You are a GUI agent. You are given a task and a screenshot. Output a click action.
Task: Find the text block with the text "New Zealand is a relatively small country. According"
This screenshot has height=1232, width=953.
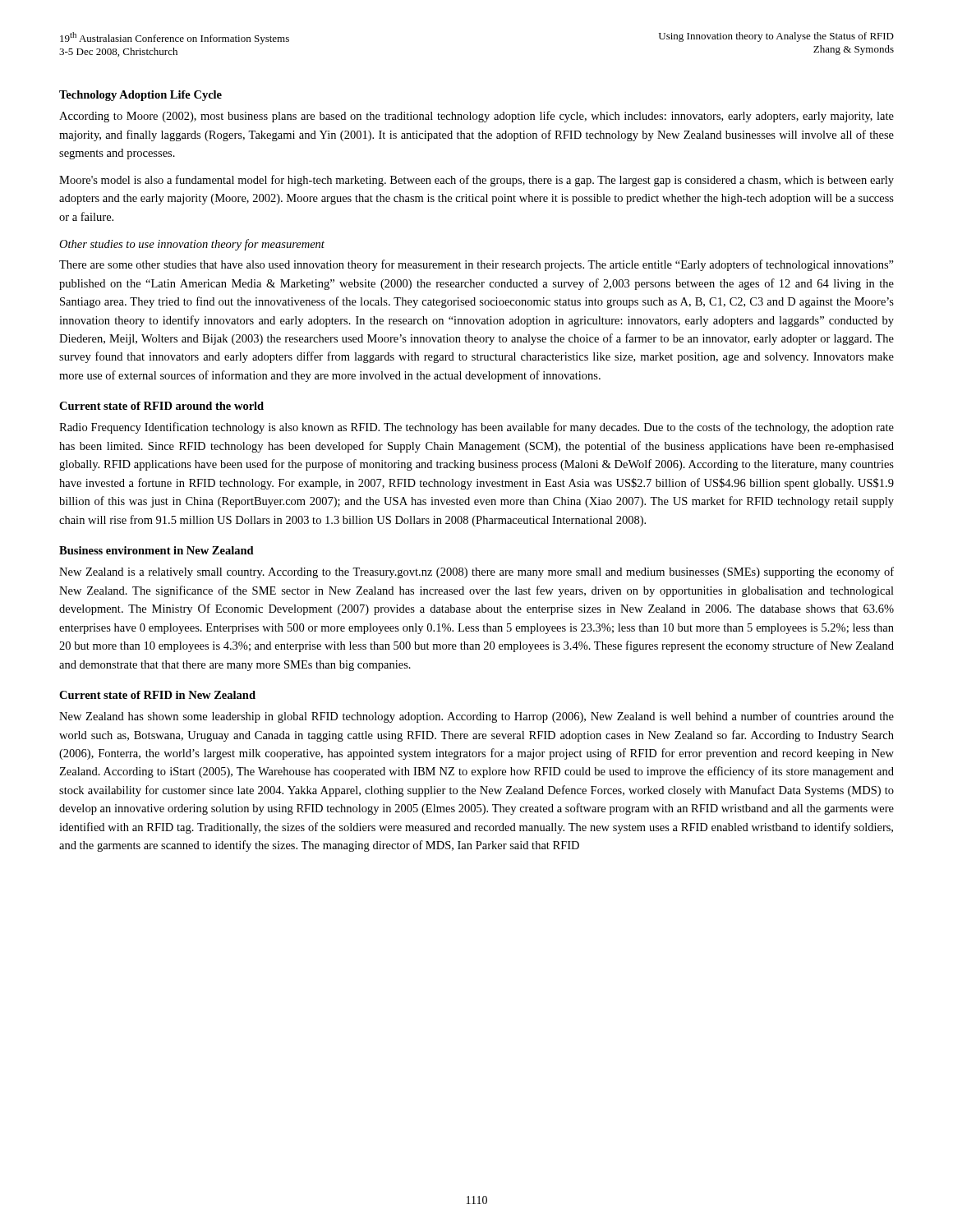pos(476,618)
